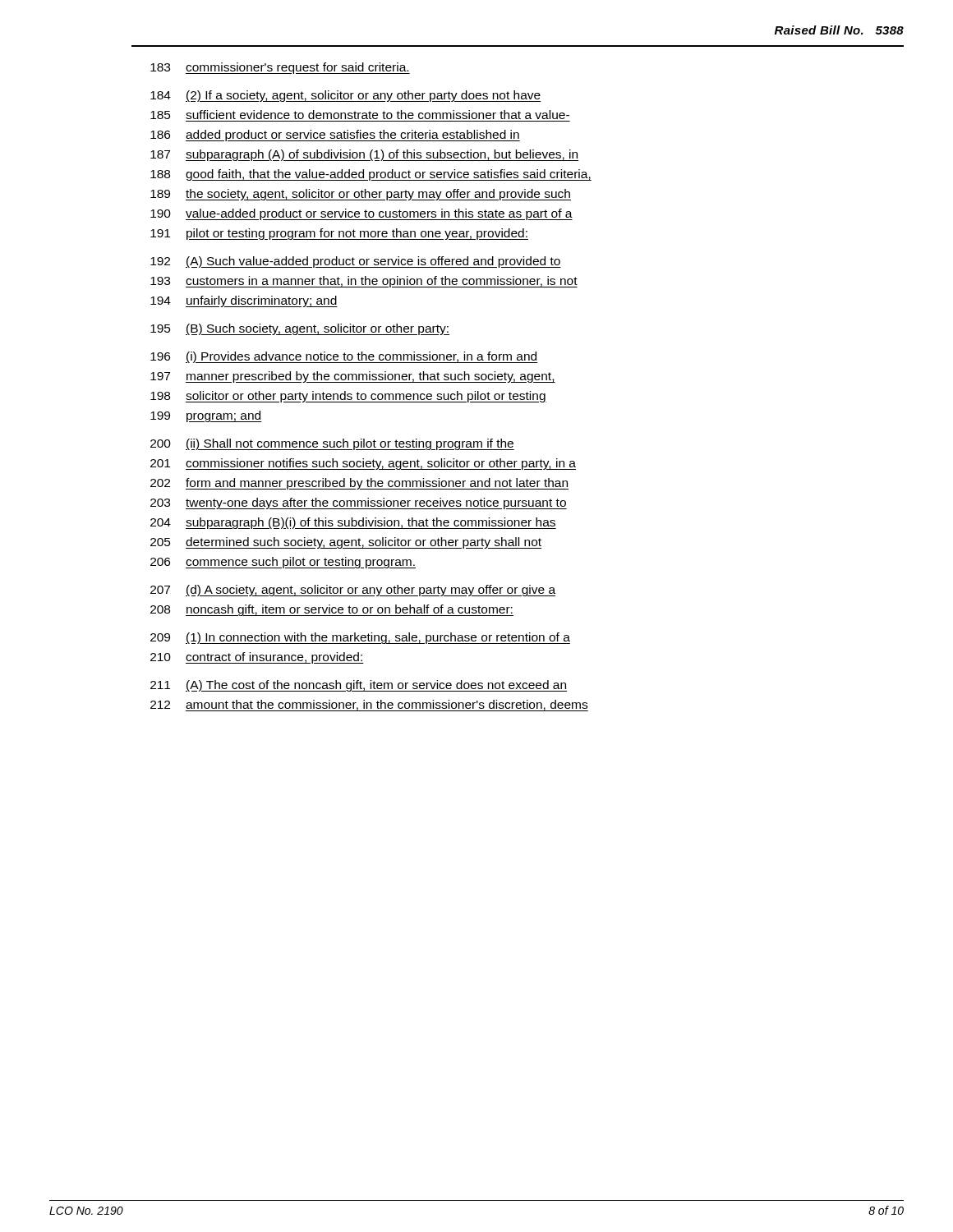Image resolution: width=953 pixels, height=1232 pixels.
Task: Click on the text block that says "200 (ii) Shall not commence such"
Action: coord(518,503)
